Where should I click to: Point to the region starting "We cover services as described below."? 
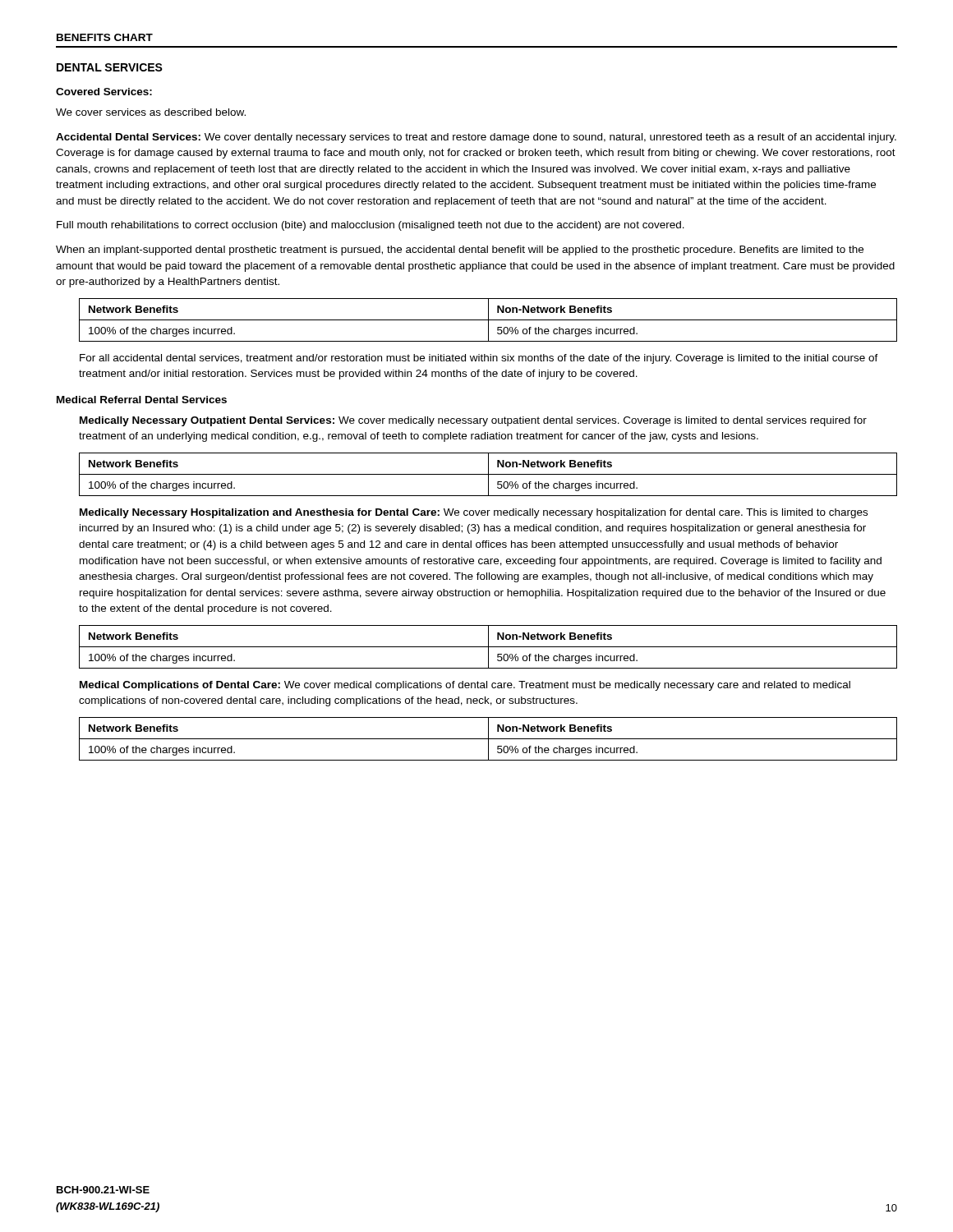[151, 112]
